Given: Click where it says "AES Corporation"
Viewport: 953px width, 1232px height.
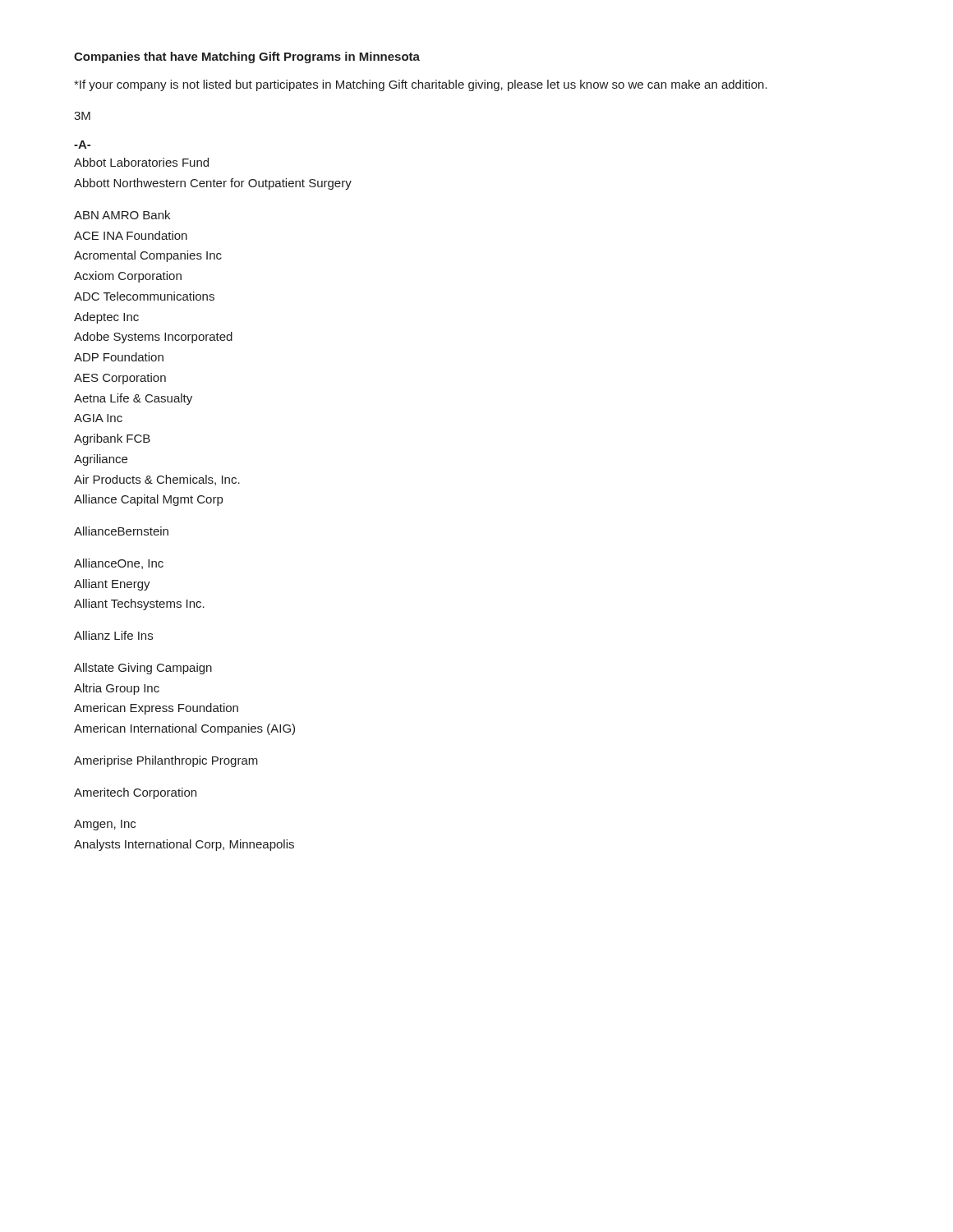Looking at the screenshot, I should tap(120, 377).
